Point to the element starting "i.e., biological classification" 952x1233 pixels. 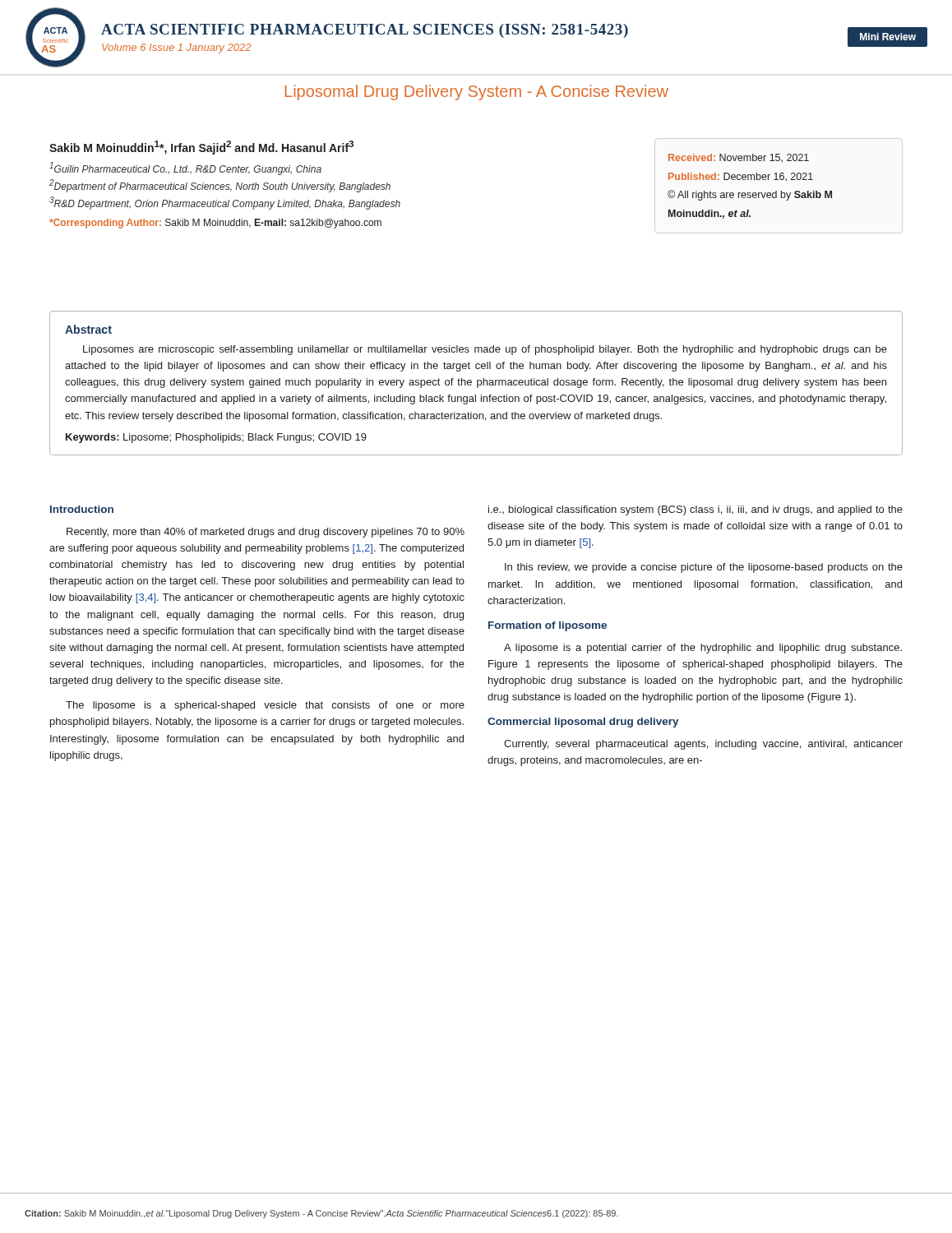tap(695, 555)
